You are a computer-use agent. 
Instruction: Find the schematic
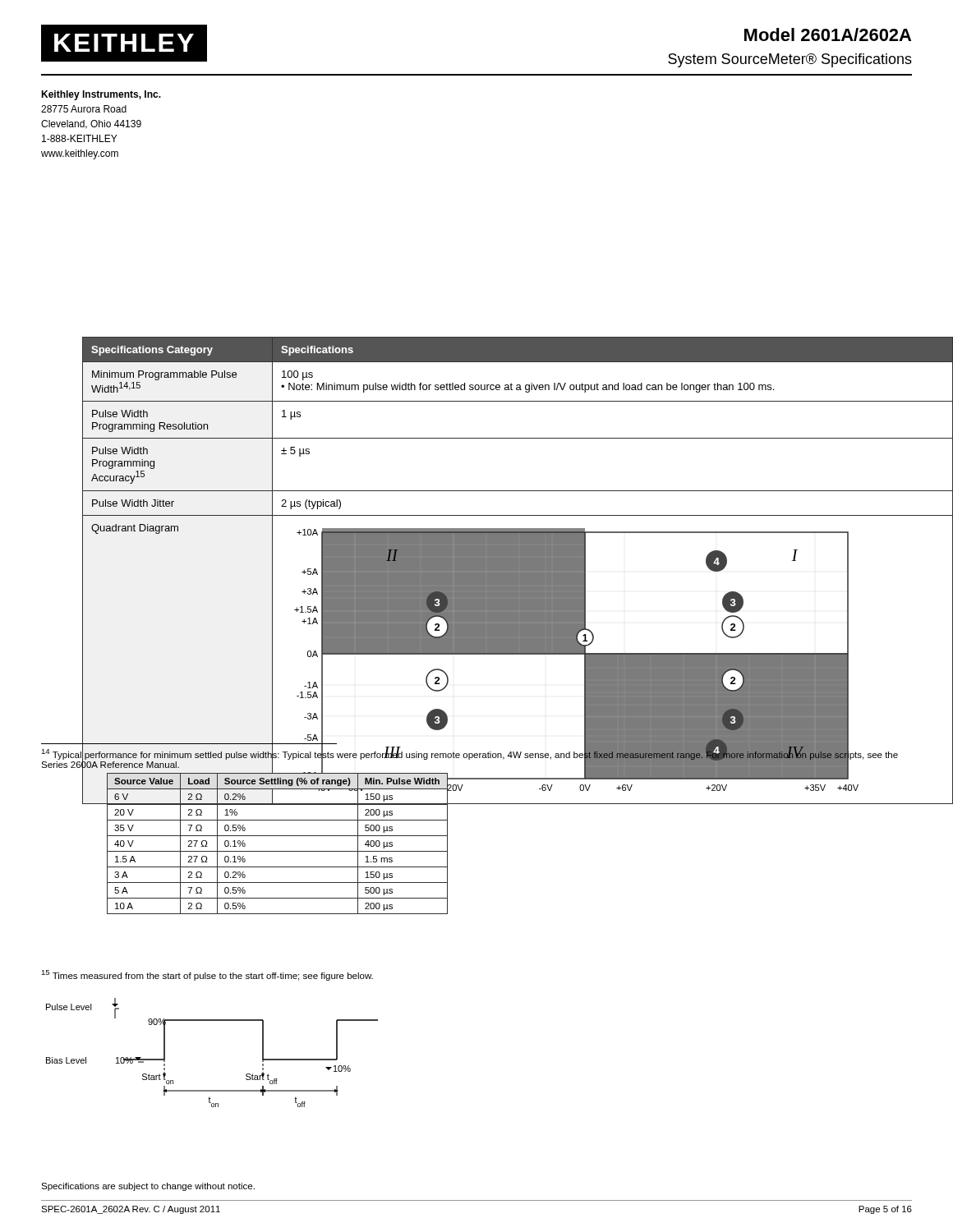click(x=214, y=1048)
